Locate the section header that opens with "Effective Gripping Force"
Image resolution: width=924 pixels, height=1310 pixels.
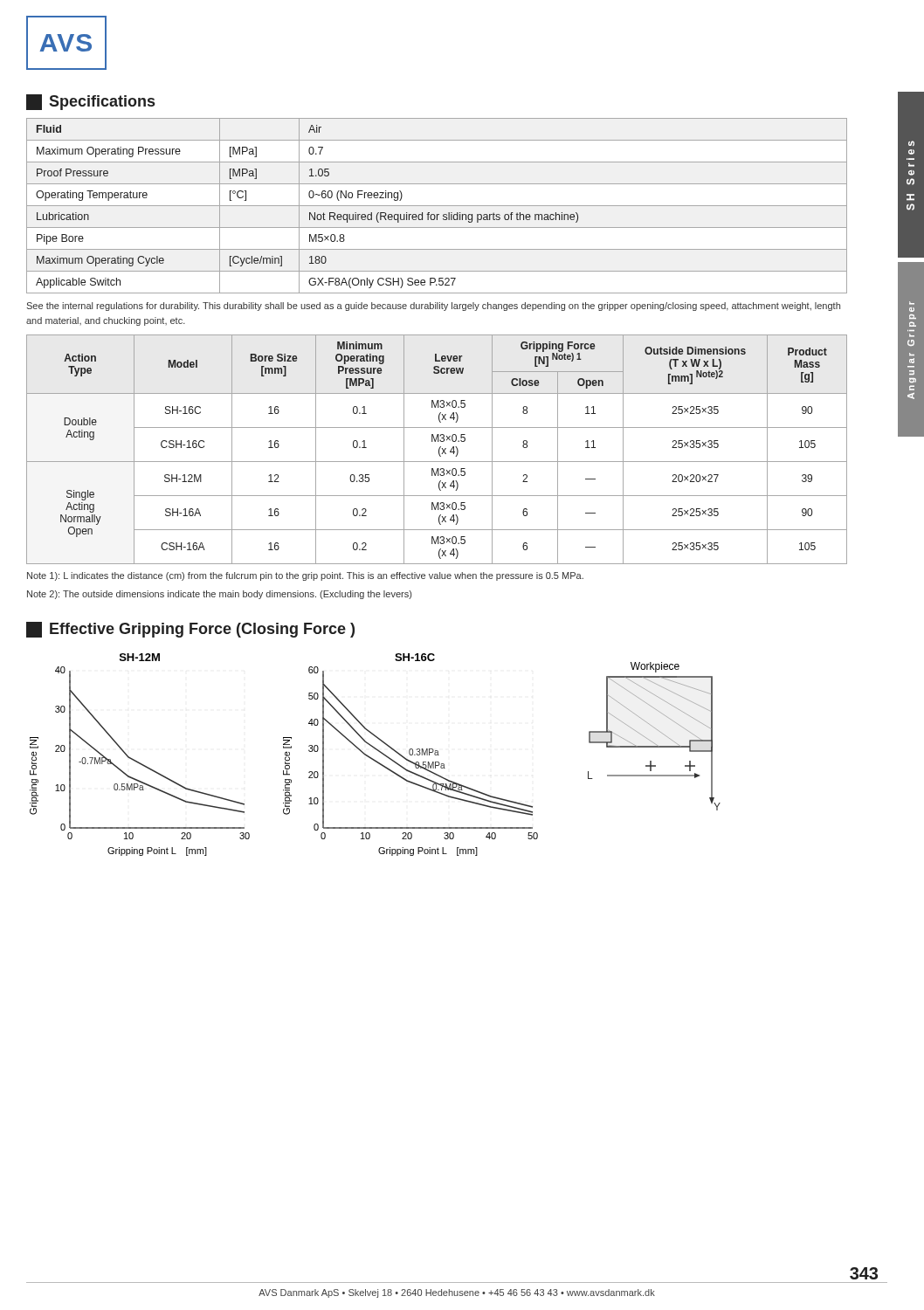tap(191, 629)
